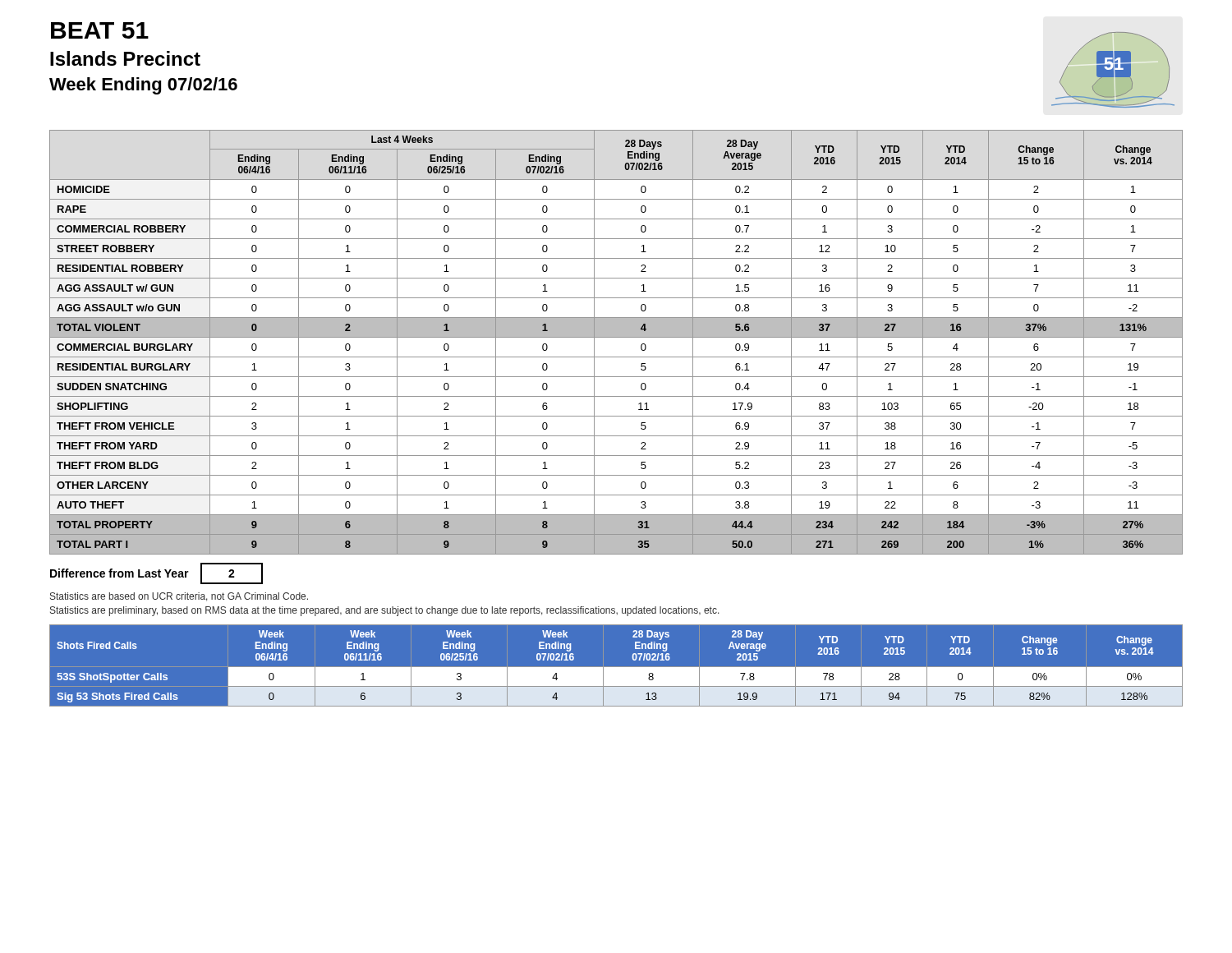
Task: Locate the table with the text "THEFT FROM YARD"
Action: click(x=616, y=342)
